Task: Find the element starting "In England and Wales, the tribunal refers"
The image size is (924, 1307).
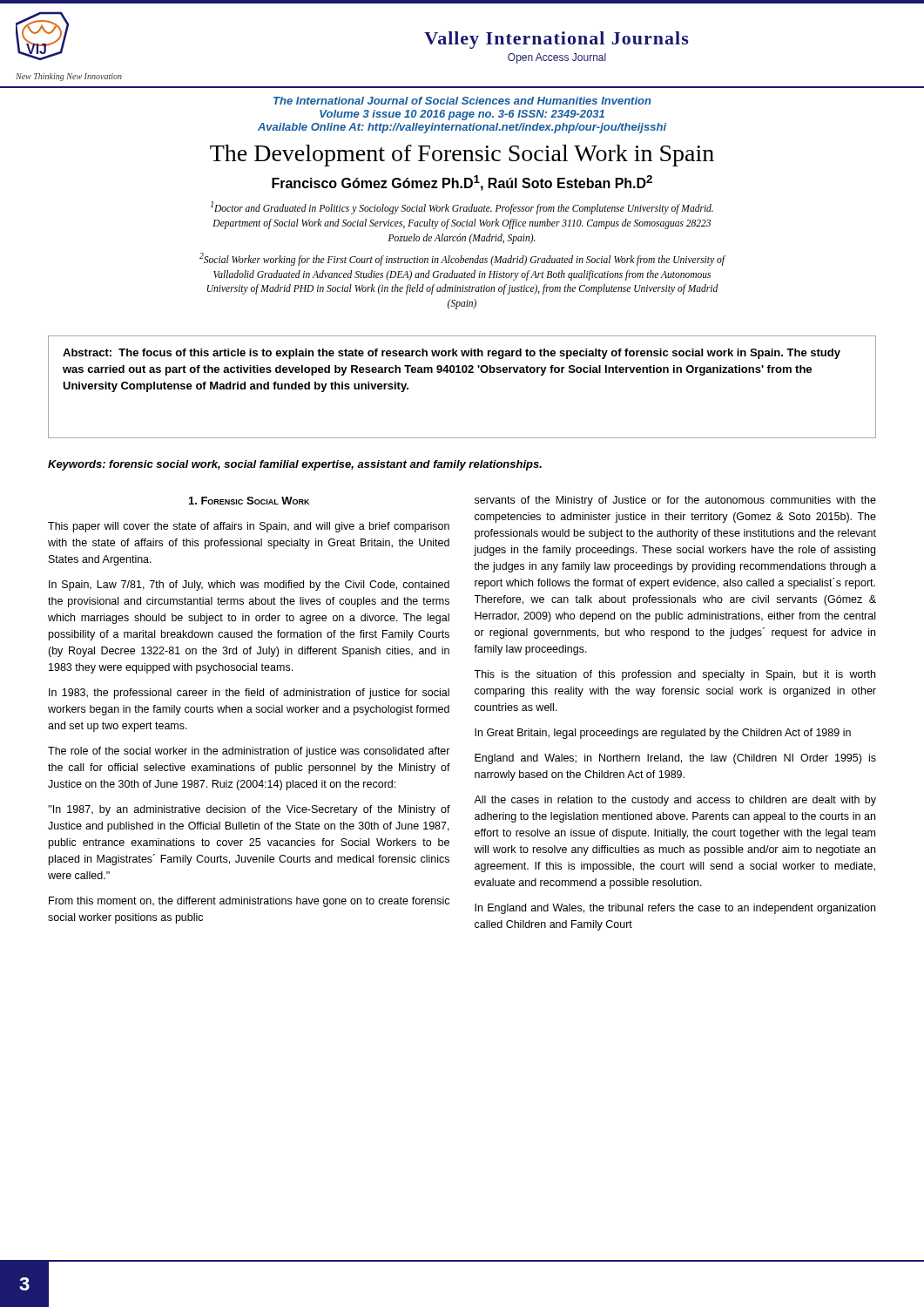Action: pyautogui.click(x=675, y=917)
